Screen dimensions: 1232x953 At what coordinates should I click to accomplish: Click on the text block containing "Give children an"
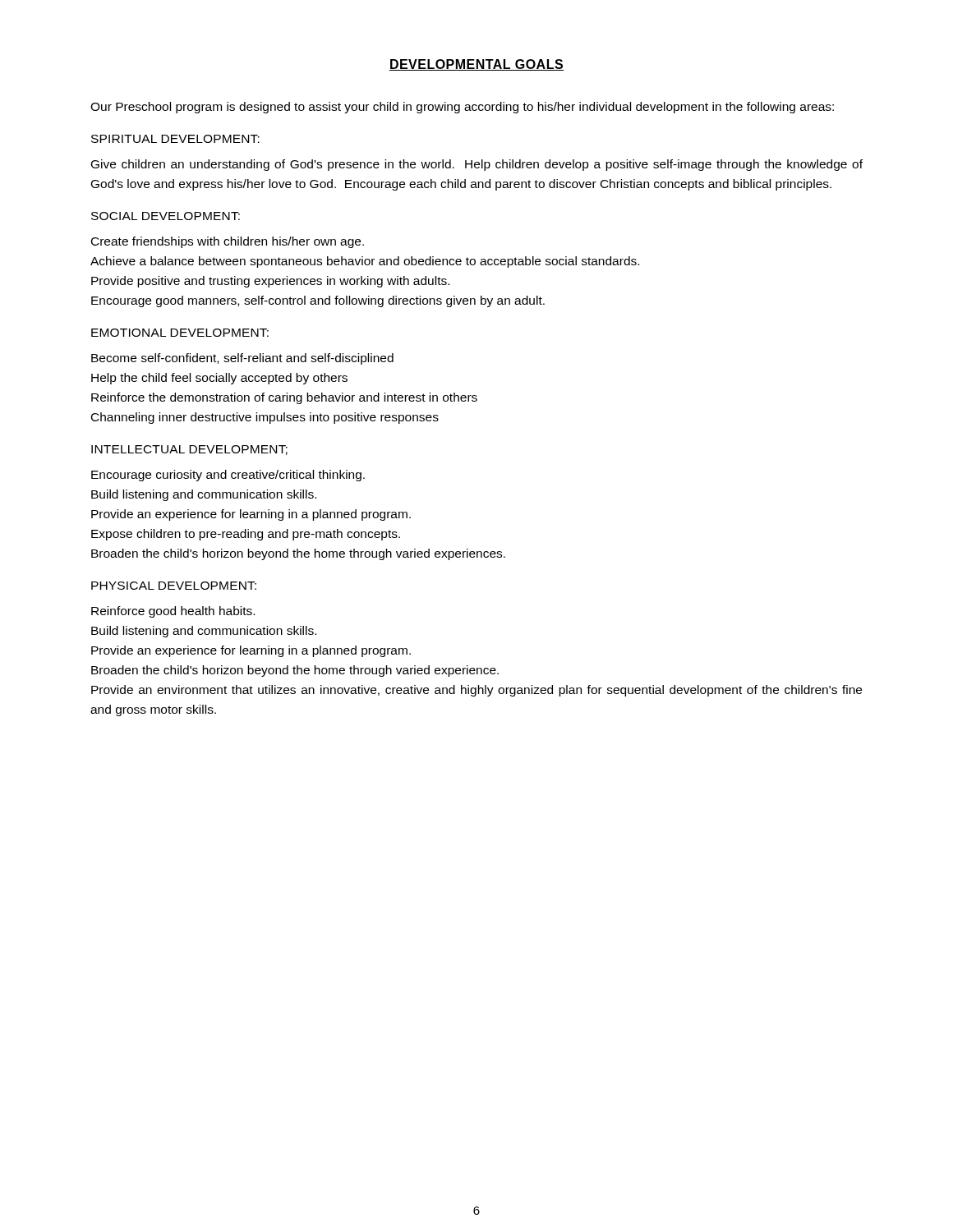coord(476,174)
